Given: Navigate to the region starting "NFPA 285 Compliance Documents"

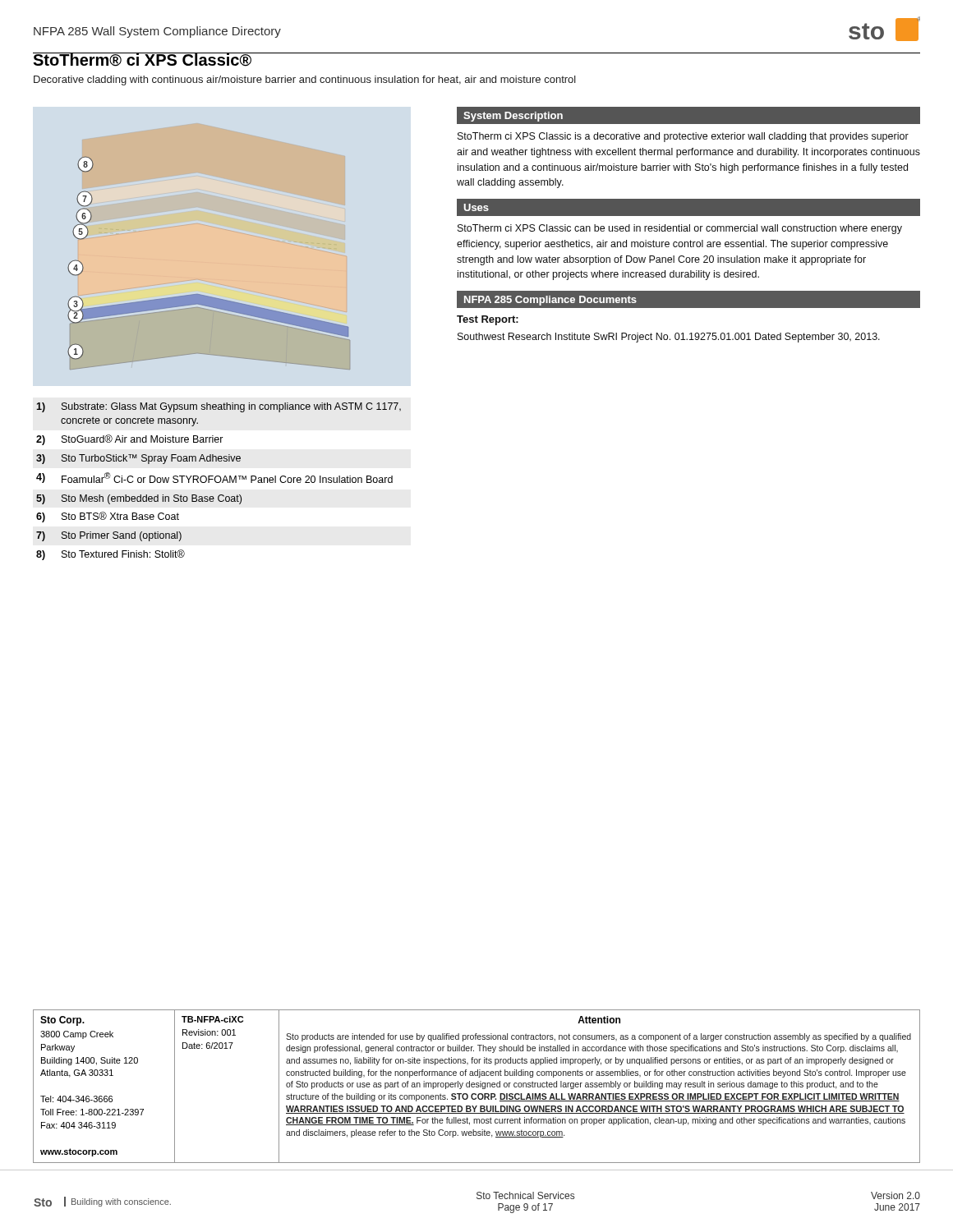Looking at the screenshot, I should pos(550,299).
